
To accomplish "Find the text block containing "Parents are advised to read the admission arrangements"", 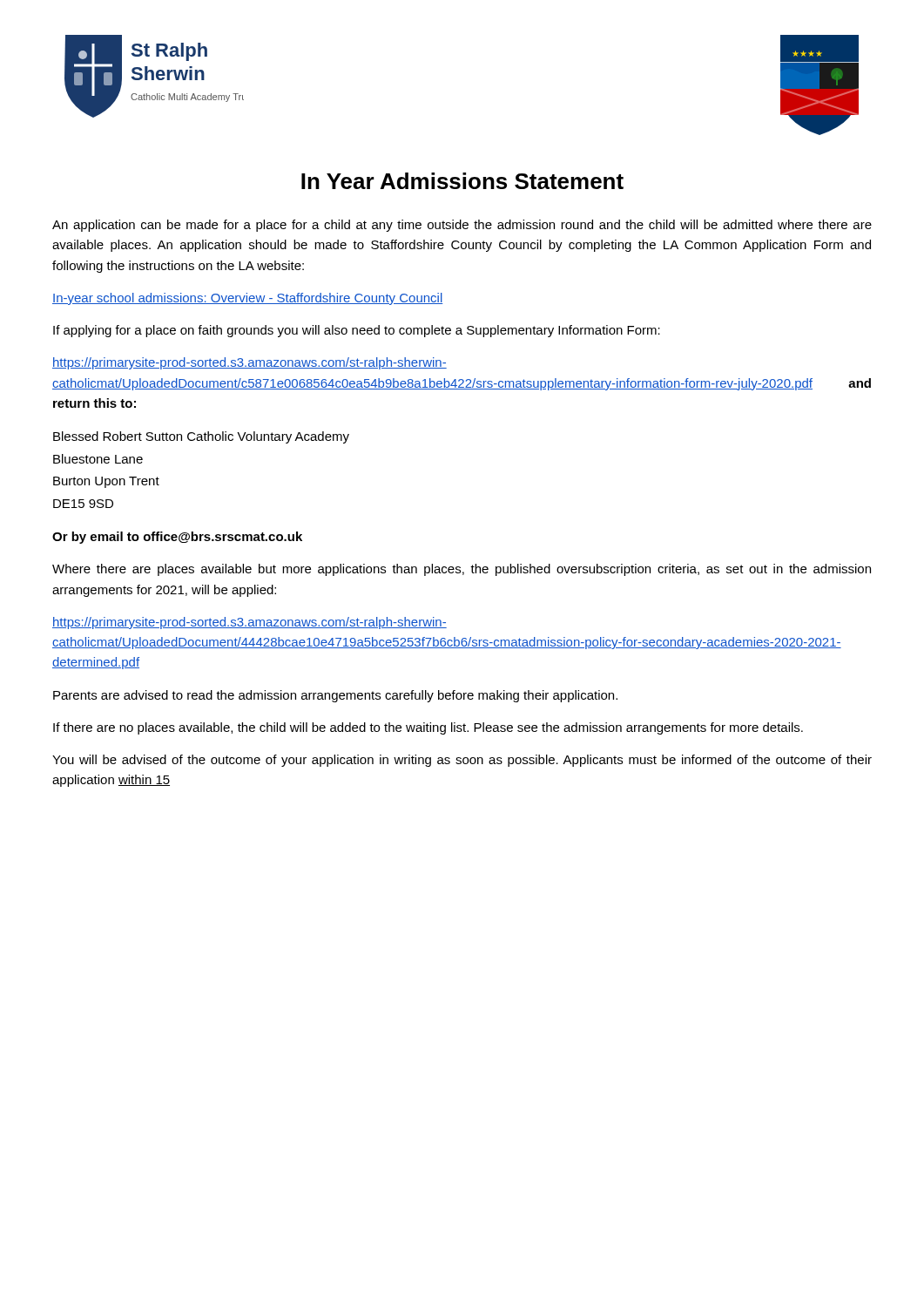I will (335, 694).
